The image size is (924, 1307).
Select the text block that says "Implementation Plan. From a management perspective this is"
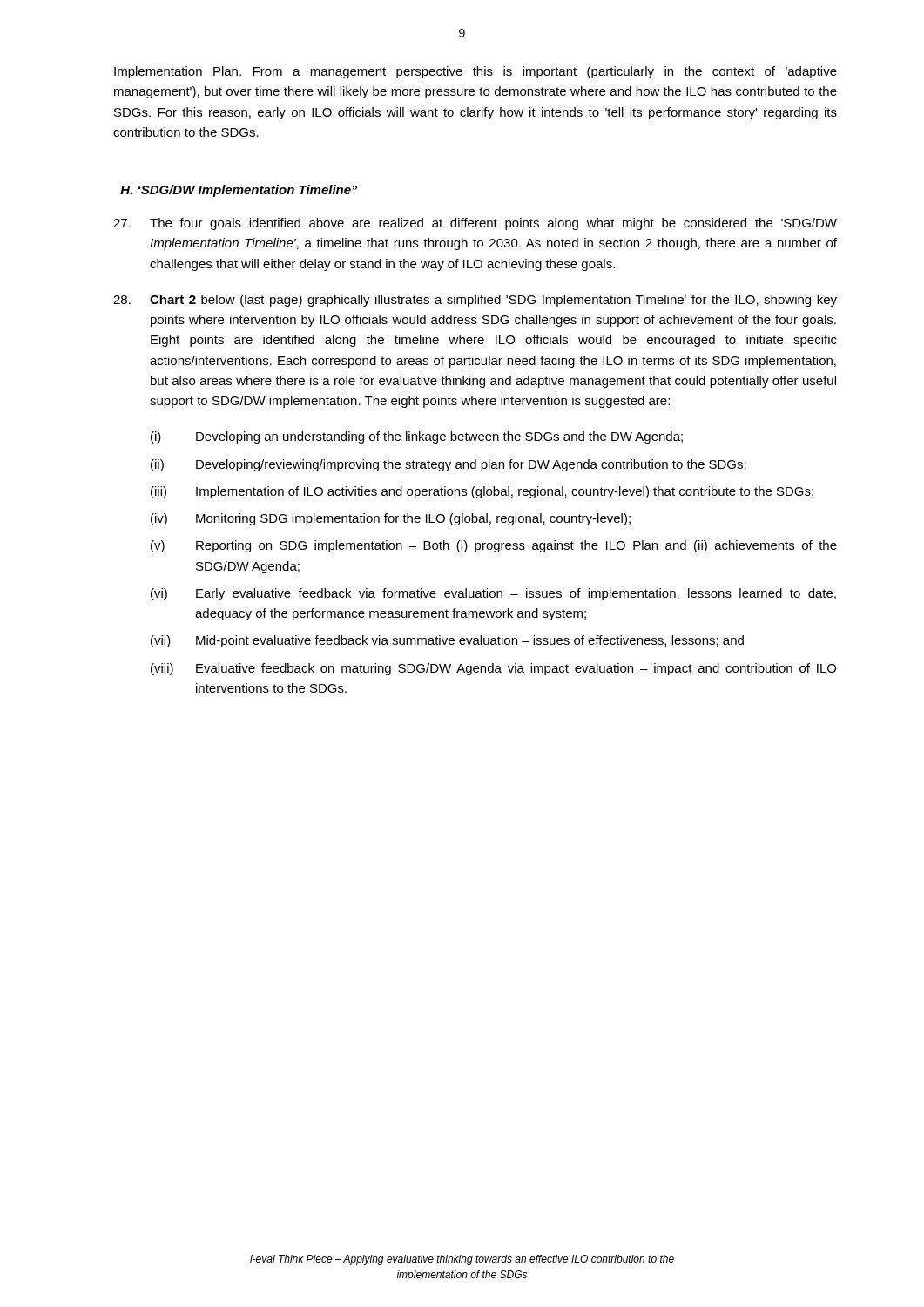475,101
